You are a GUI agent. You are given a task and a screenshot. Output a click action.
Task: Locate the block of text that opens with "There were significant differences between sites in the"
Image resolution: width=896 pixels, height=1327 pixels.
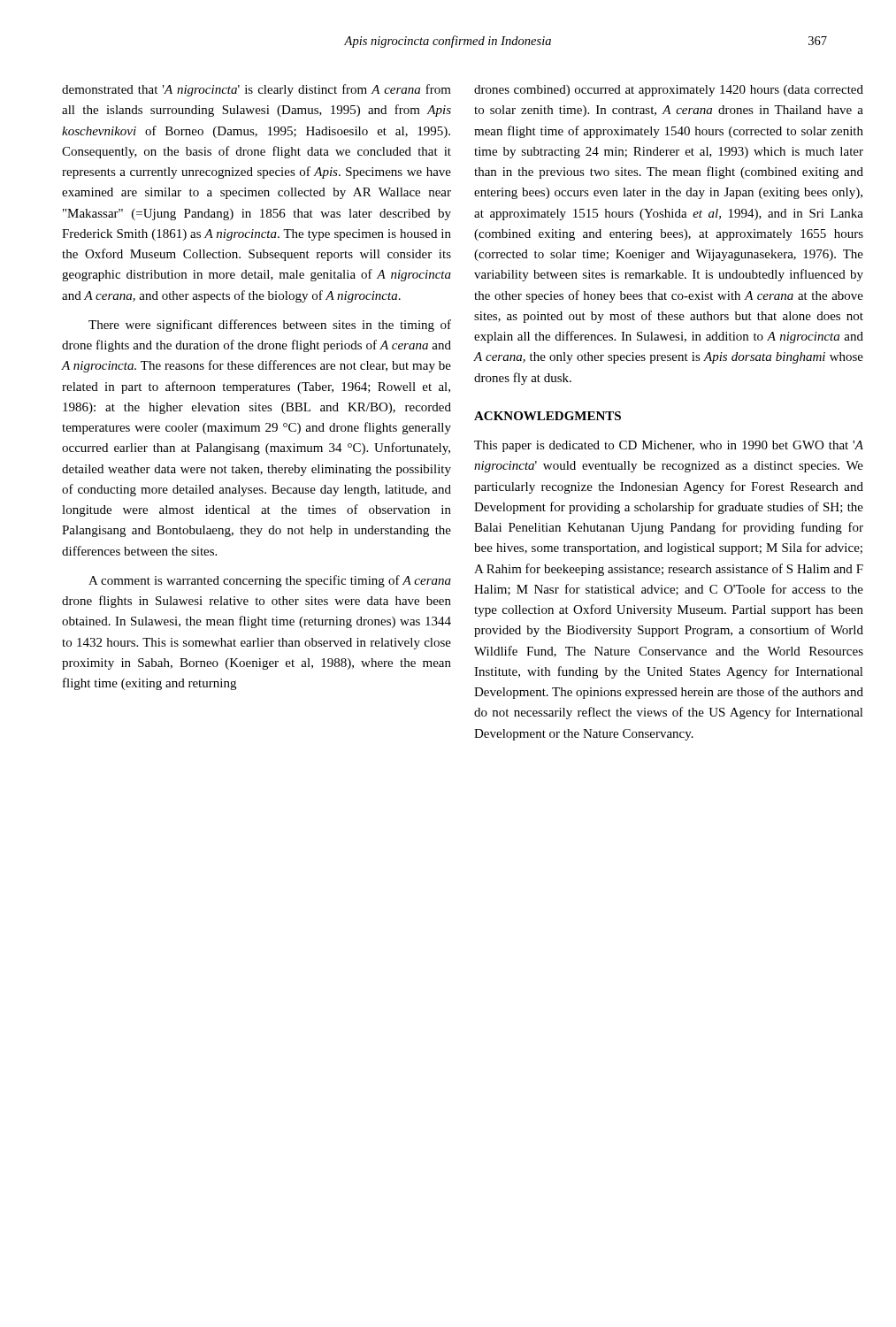(x=257, y=438)
